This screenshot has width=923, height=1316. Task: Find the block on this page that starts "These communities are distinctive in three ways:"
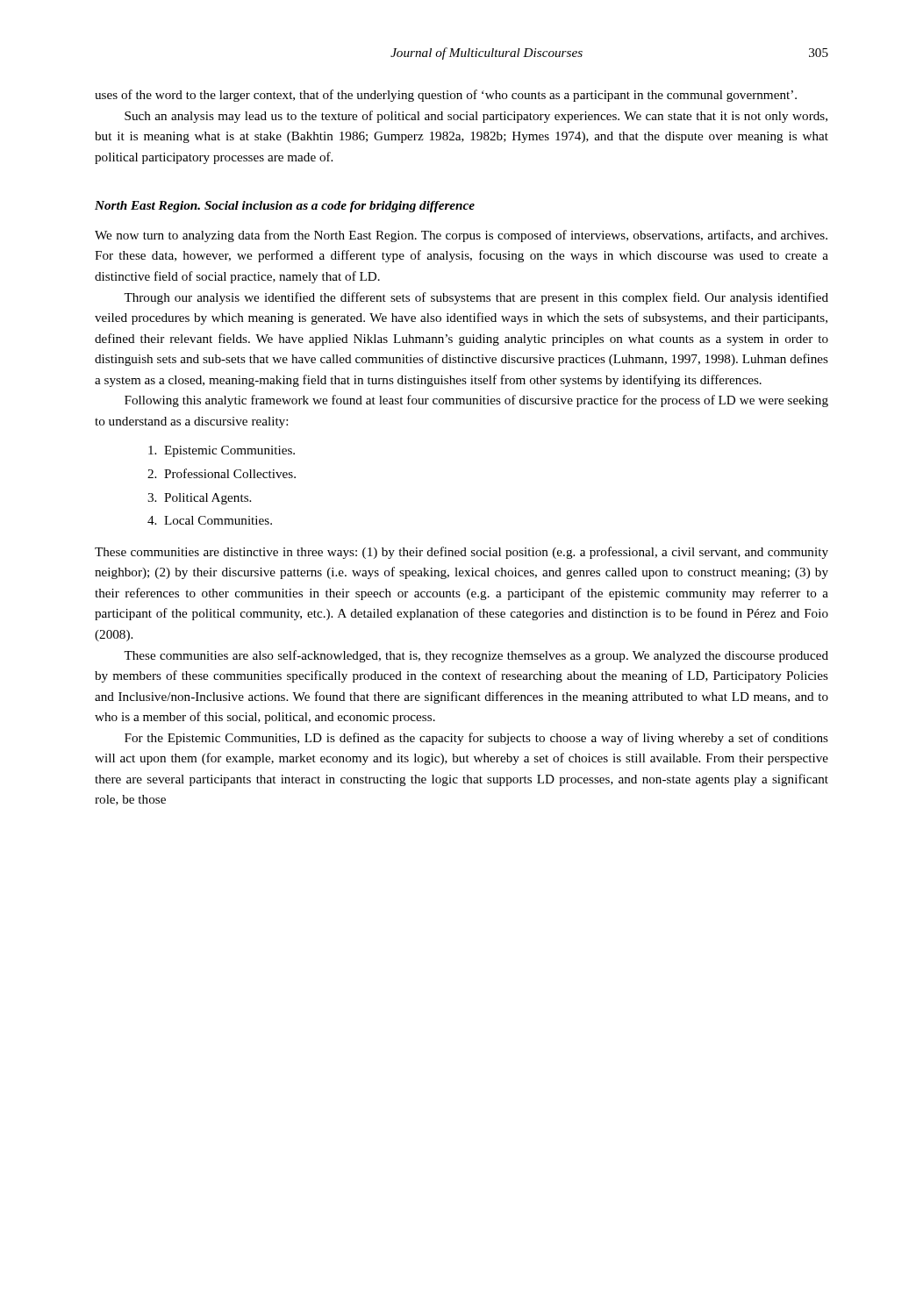tap(462, 593)
